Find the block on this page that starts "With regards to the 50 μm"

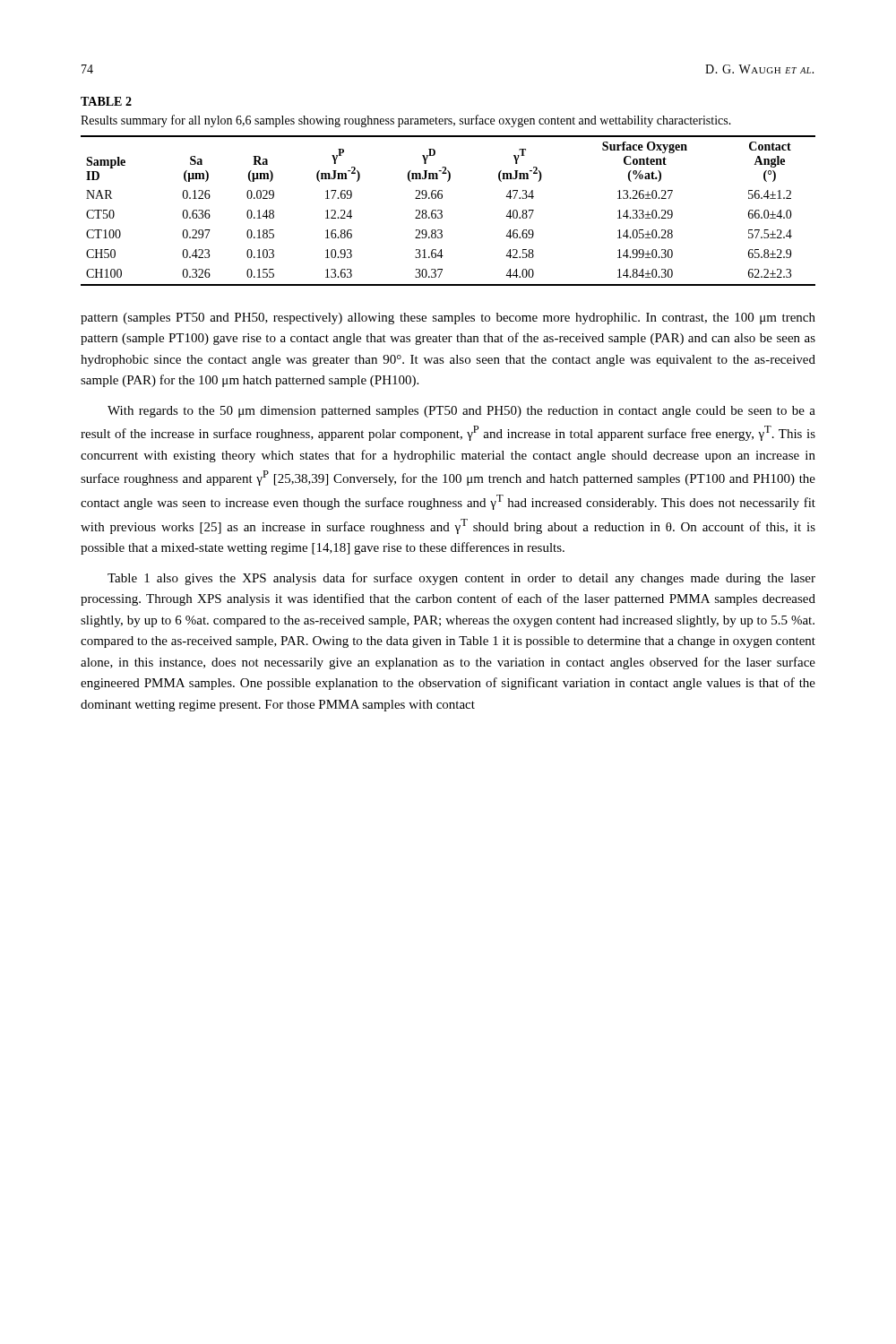click(448, 479)
